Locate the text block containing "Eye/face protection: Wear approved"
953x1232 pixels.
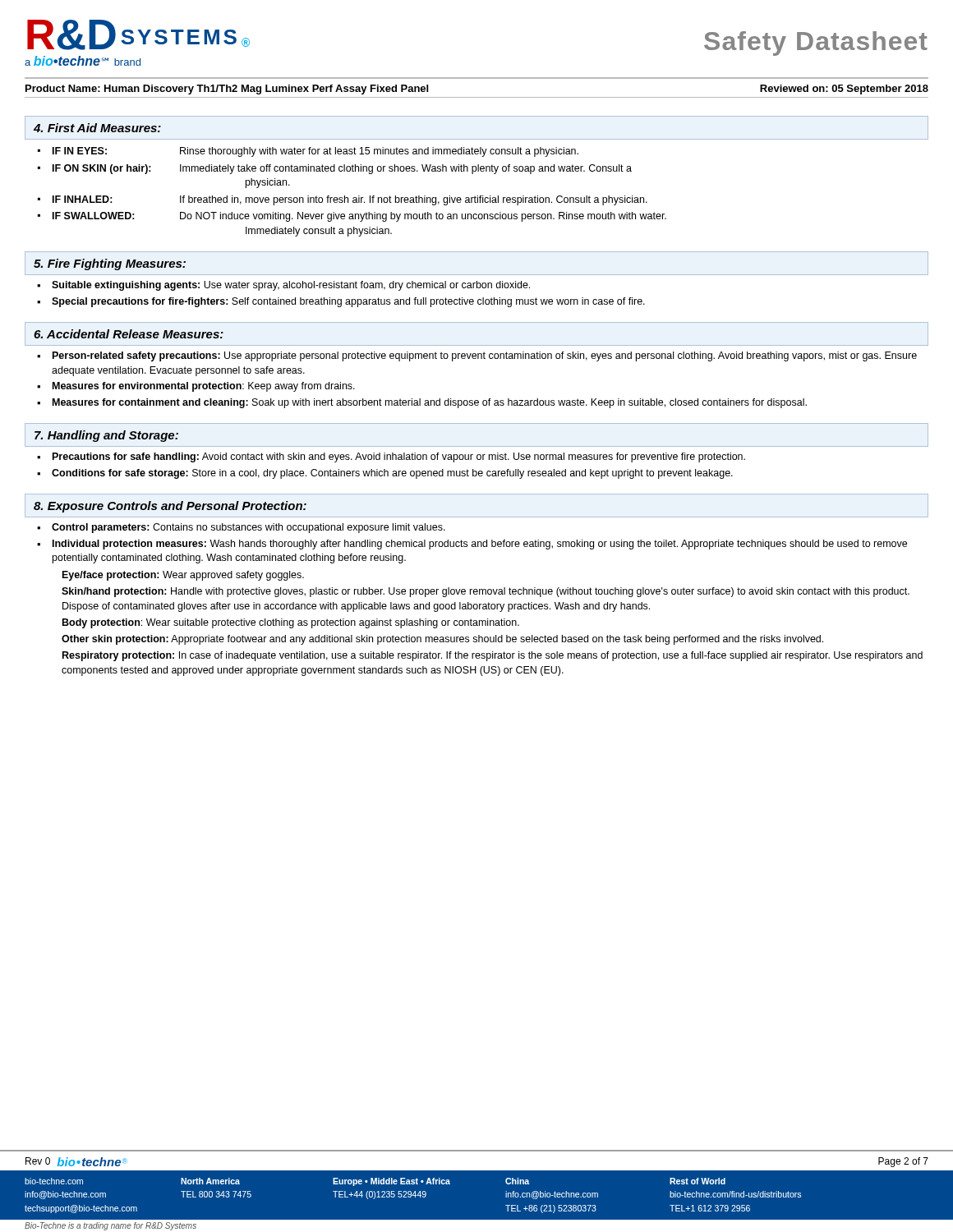(495, 622)
